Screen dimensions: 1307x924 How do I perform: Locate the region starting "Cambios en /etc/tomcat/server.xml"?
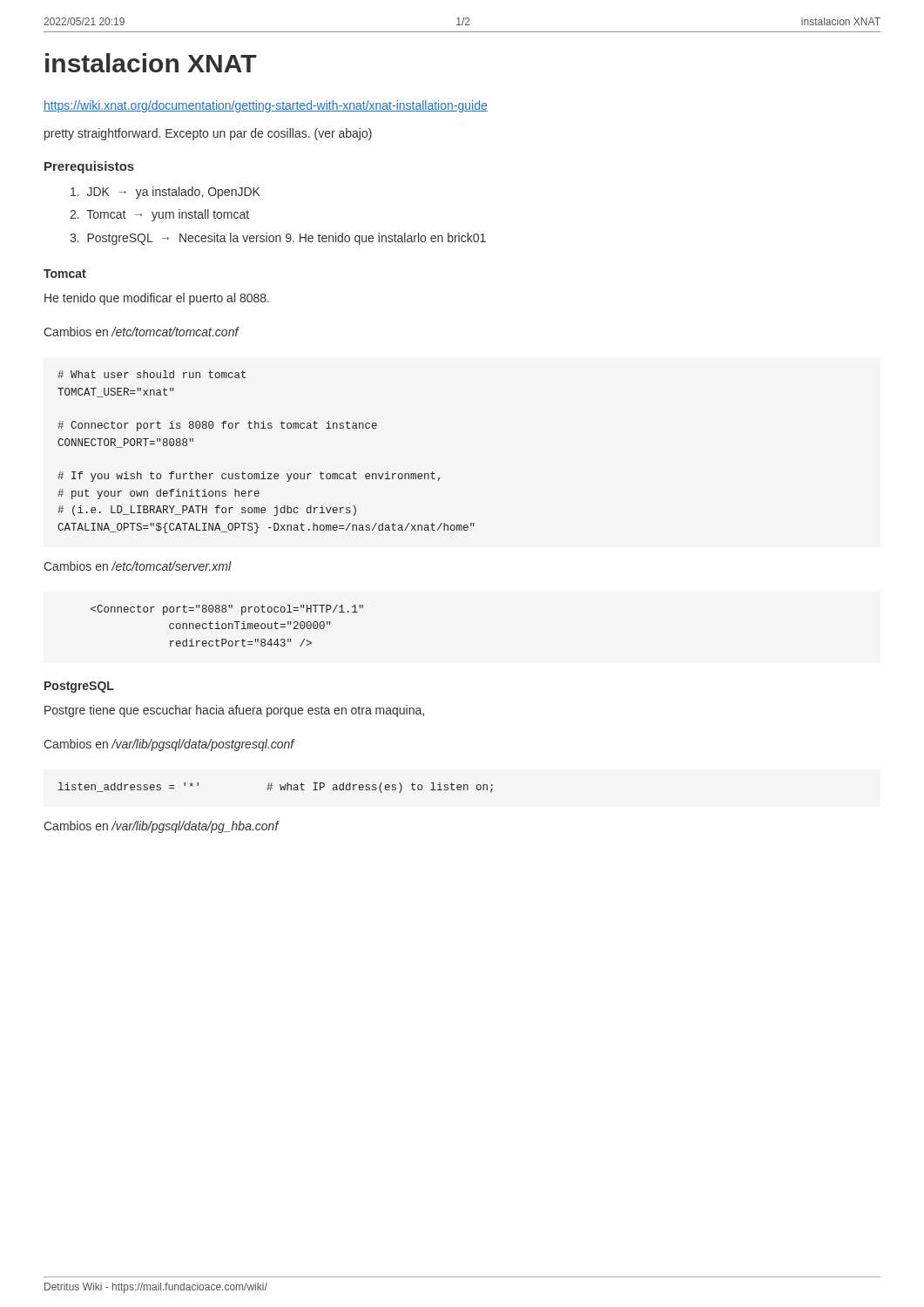pos(137,566)
